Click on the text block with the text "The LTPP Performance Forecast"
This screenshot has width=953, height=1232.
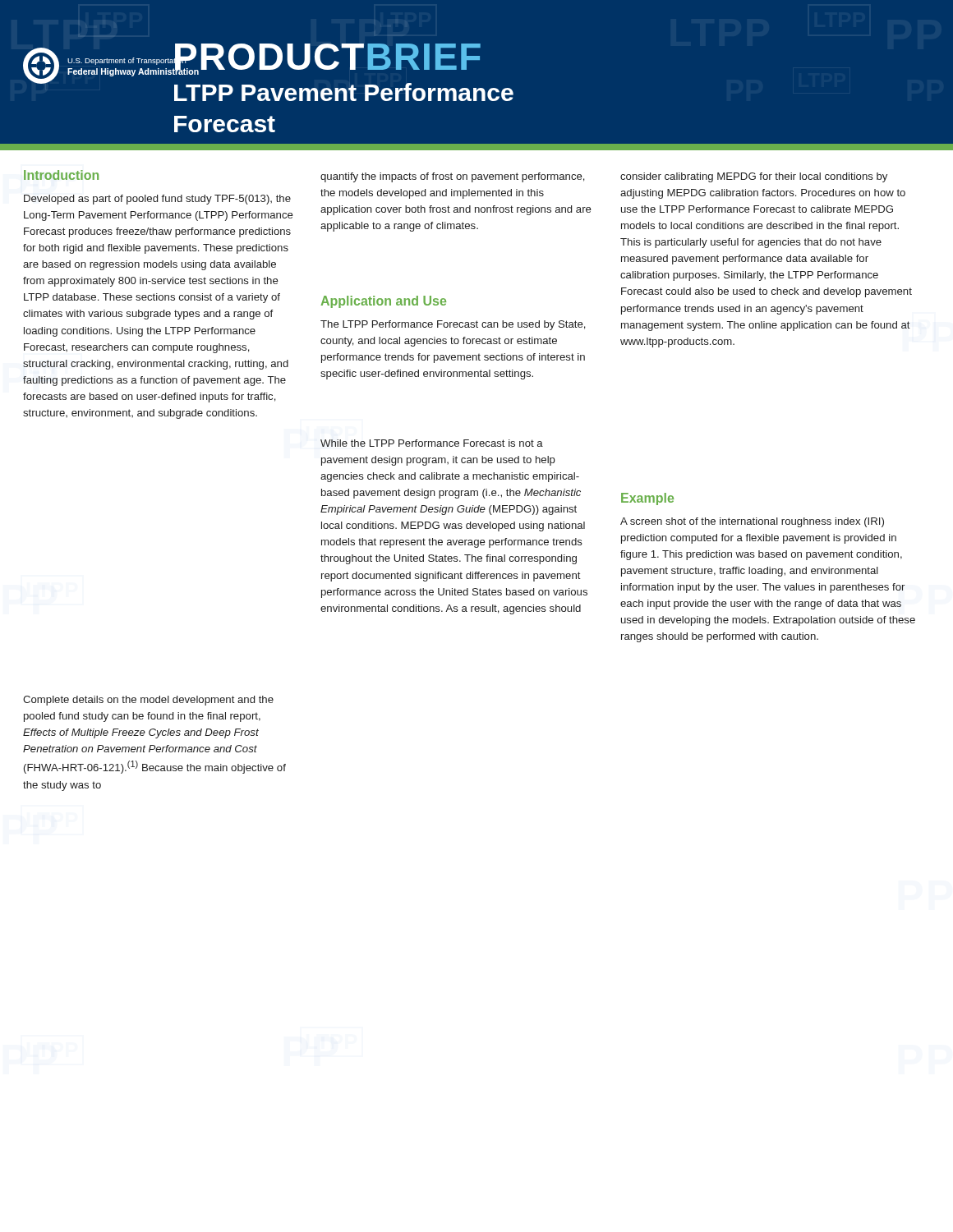pyautogui.click(x=453, y=349)
